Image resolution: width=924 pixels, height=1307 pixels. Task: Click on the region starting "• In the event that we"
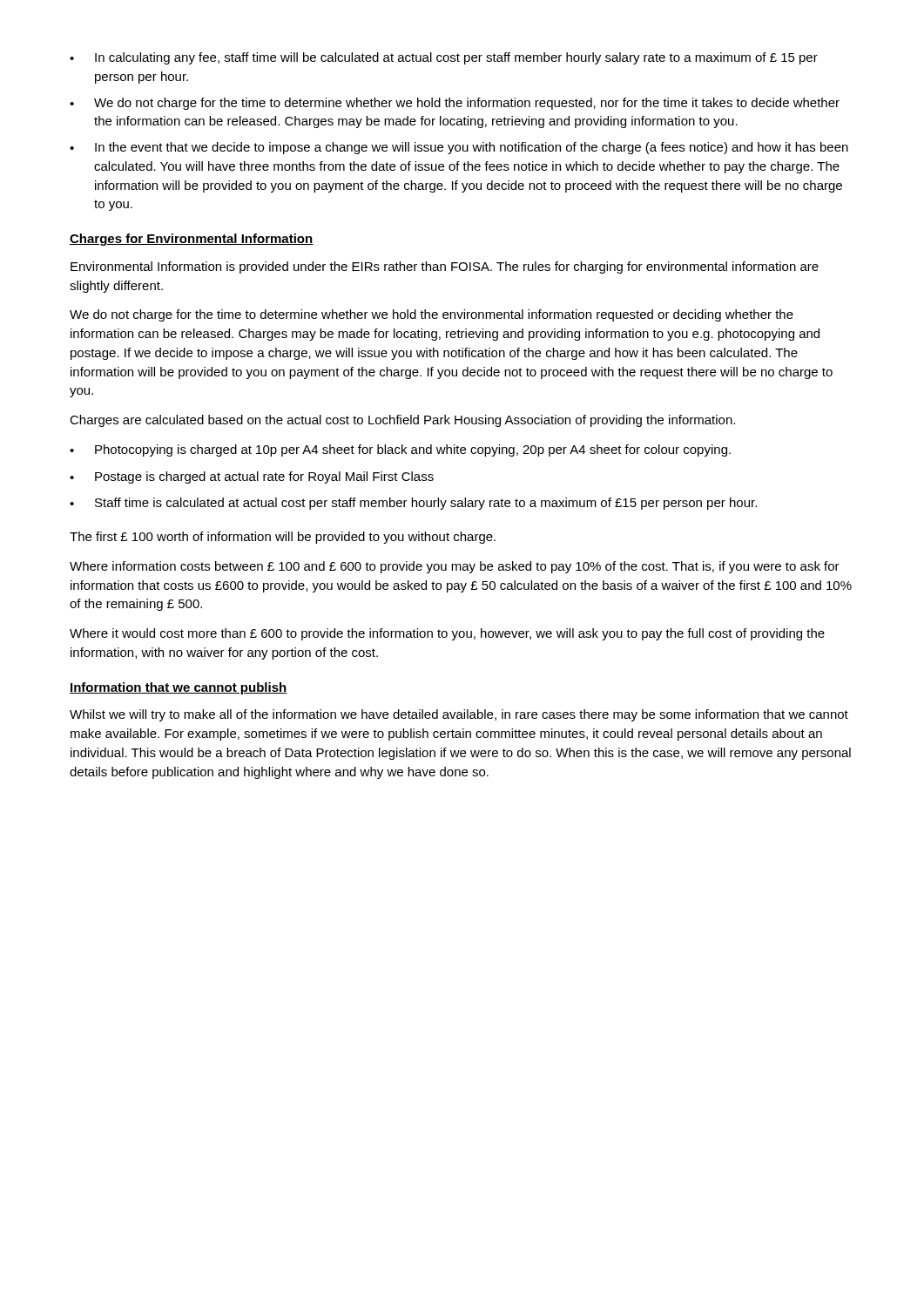[x=462, y=176]
